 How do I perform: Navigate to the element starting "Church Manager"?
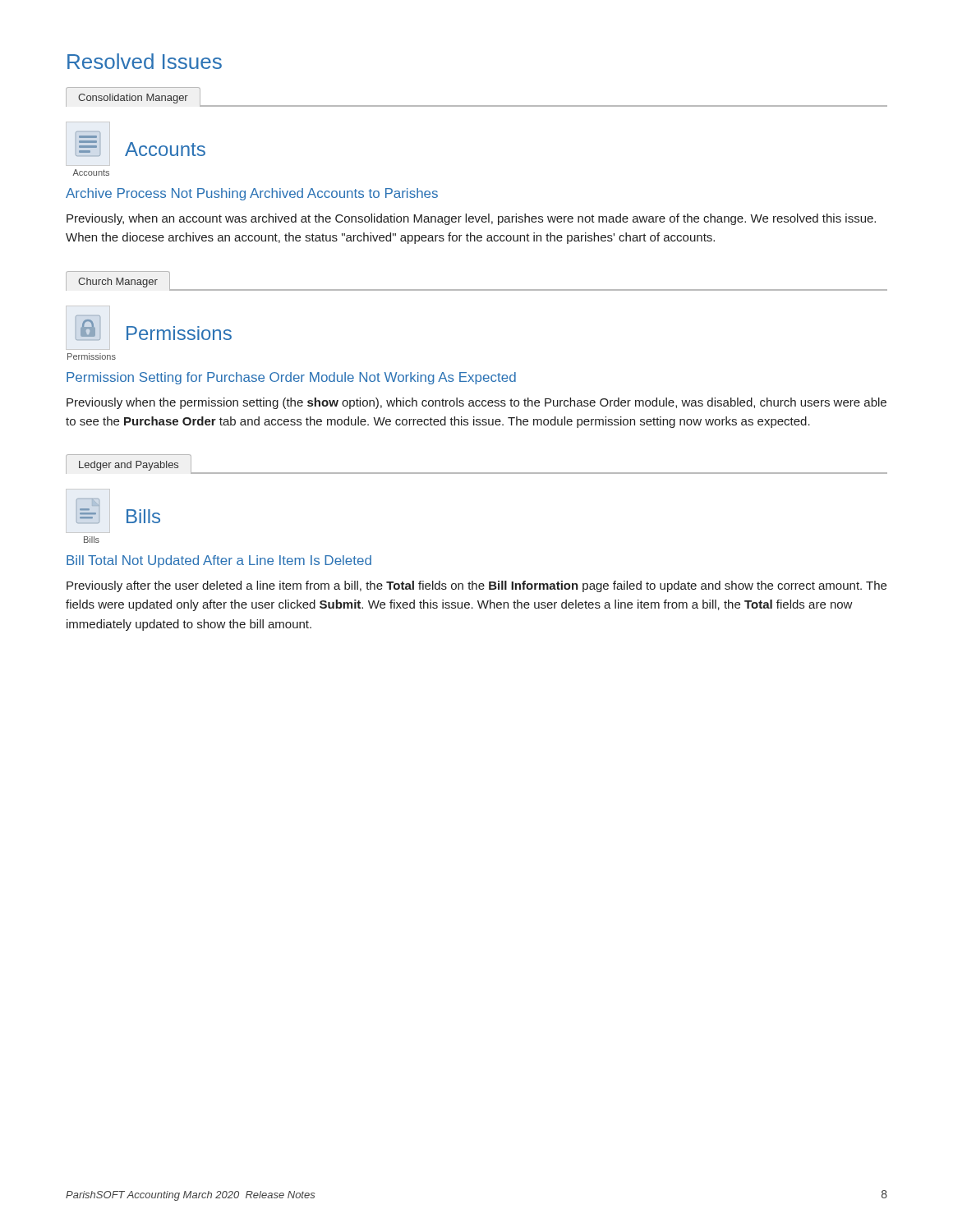pyautogui.click(x=476, y=280)
